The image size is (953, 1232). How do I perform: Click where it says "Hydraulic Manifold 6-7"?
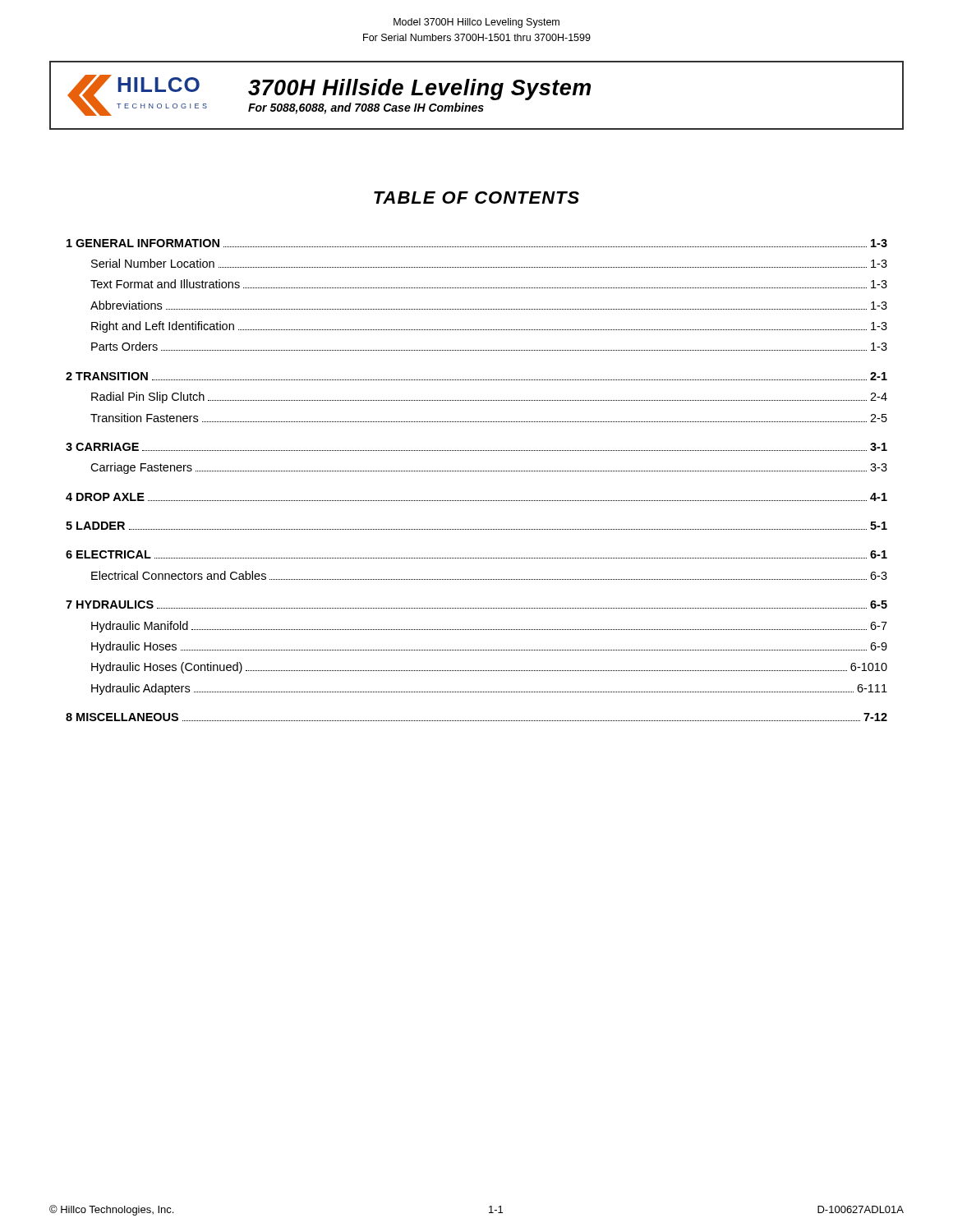[489, 626]
